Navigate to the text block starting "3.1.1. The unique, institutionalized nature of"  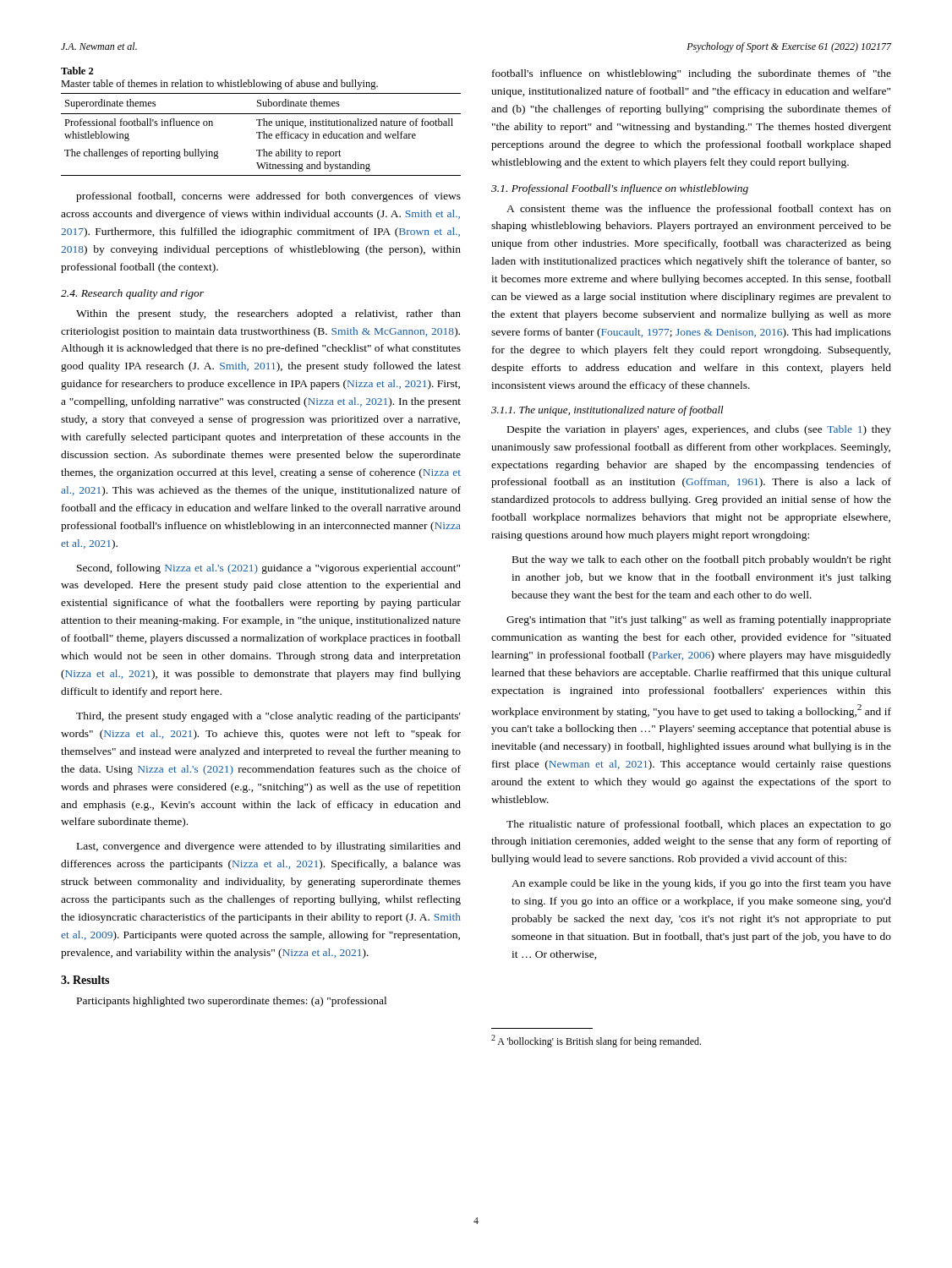click(x=607, y=409)
